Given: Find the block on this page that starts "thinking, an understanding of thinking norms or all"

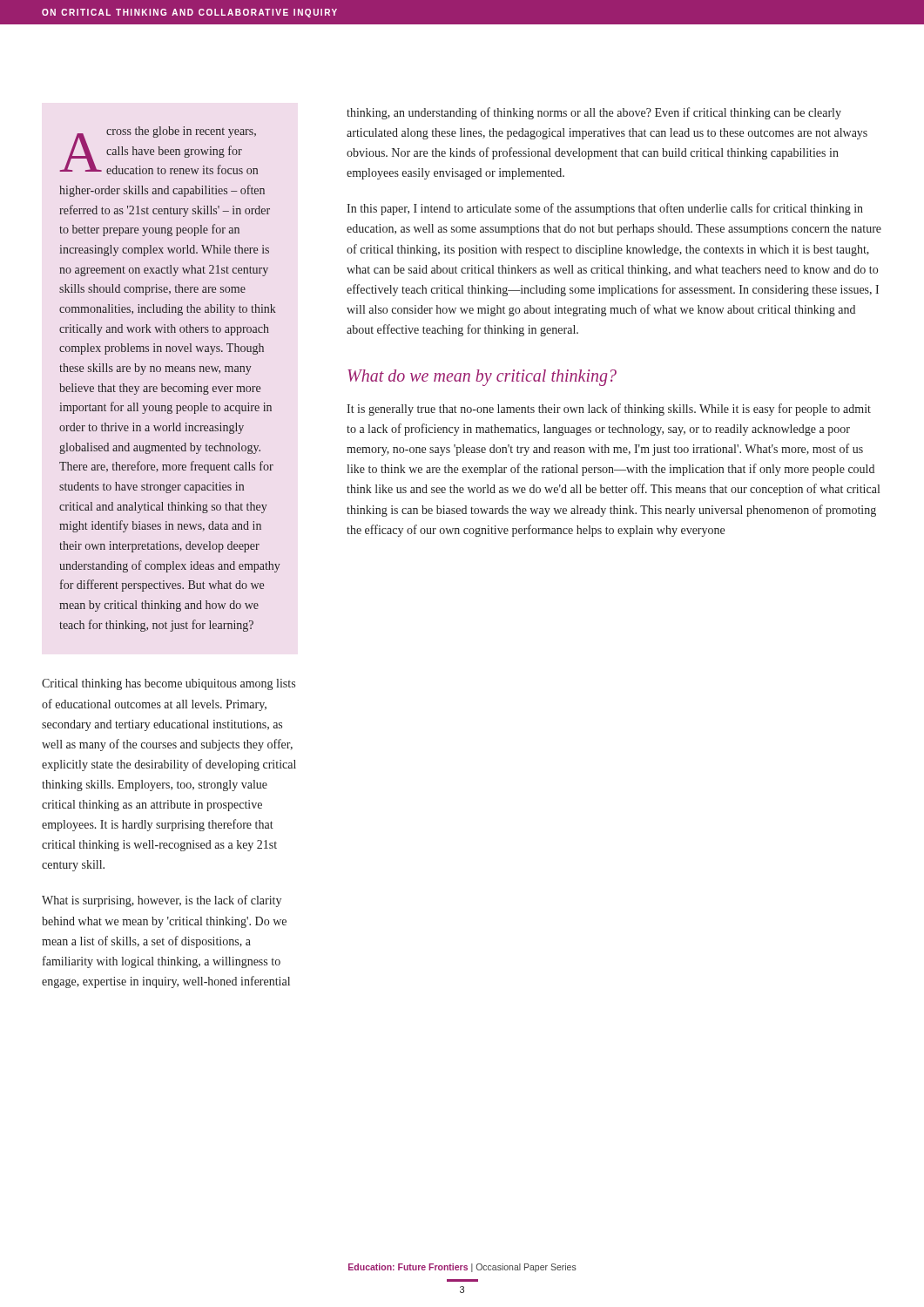Looking at the screenshot, I should tap(607, 143).
